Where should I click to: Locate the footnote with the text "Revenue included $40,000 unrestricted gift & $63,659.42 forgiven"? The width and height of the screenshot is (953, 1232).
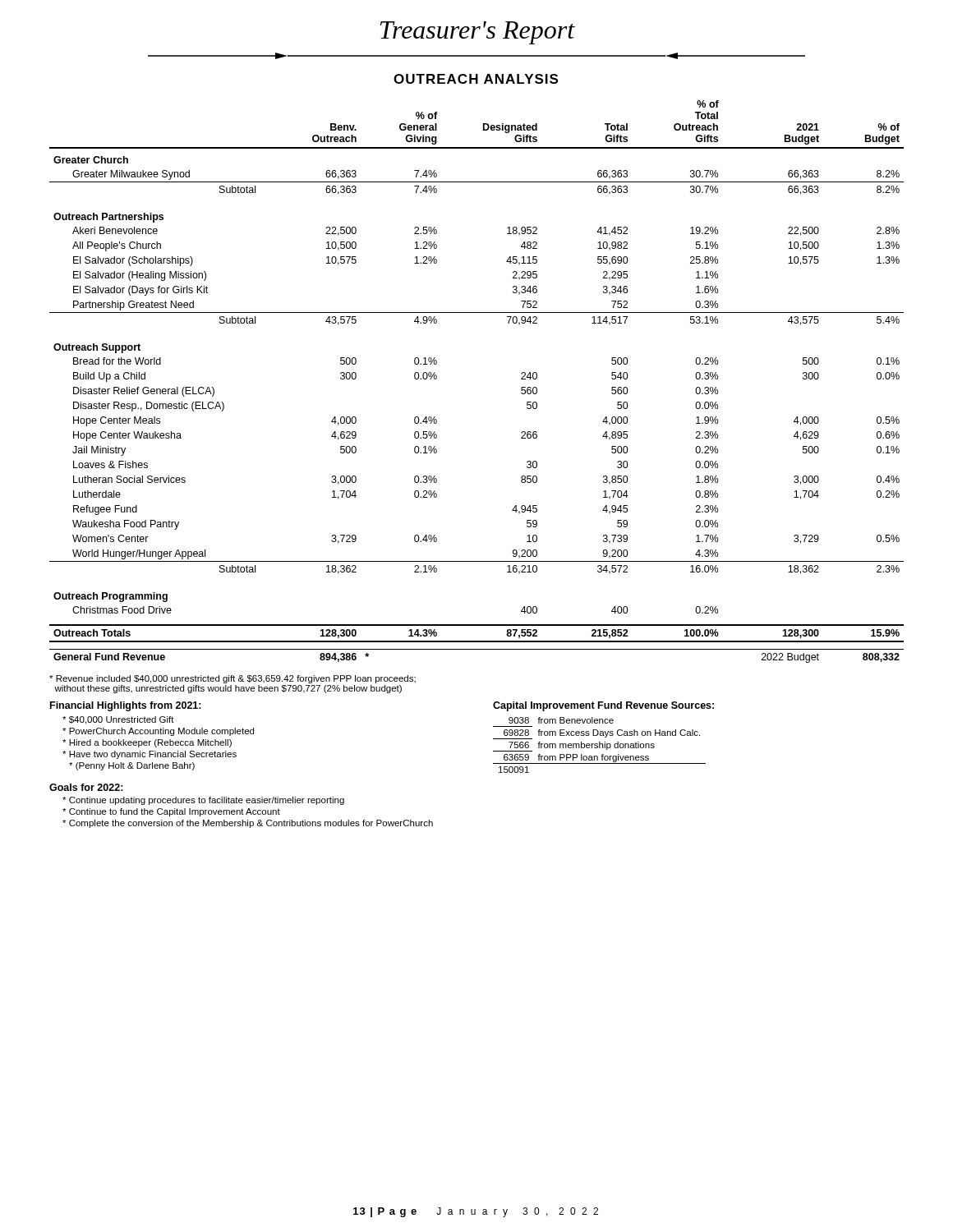[x=233, y=683]
